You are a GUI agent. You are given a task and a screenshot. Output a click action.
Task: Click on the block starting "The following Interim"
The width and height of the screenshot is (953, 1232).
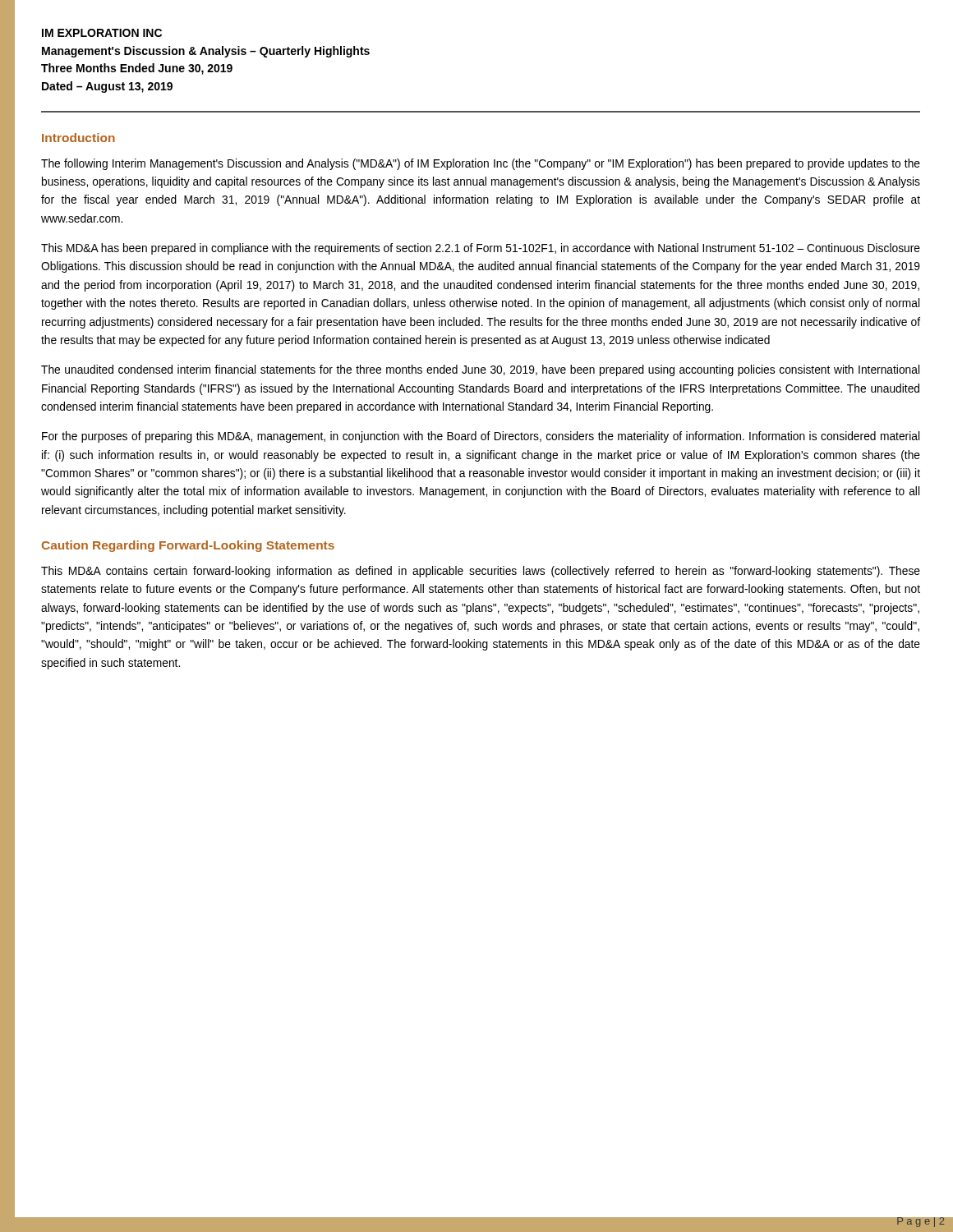(481, 191)
